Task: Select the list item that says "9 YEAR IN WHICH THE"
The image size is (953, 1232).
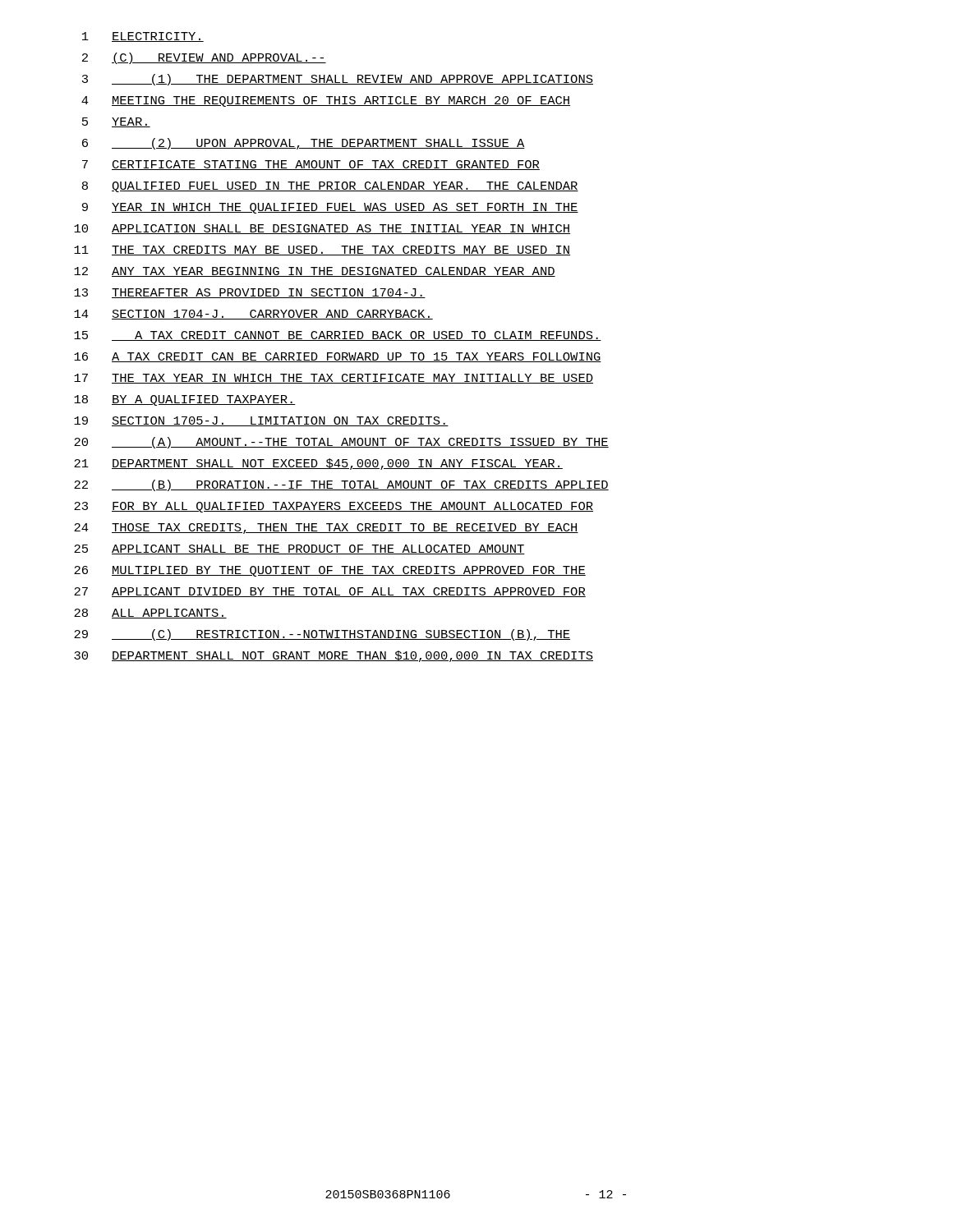Action: tap(314, 208)
